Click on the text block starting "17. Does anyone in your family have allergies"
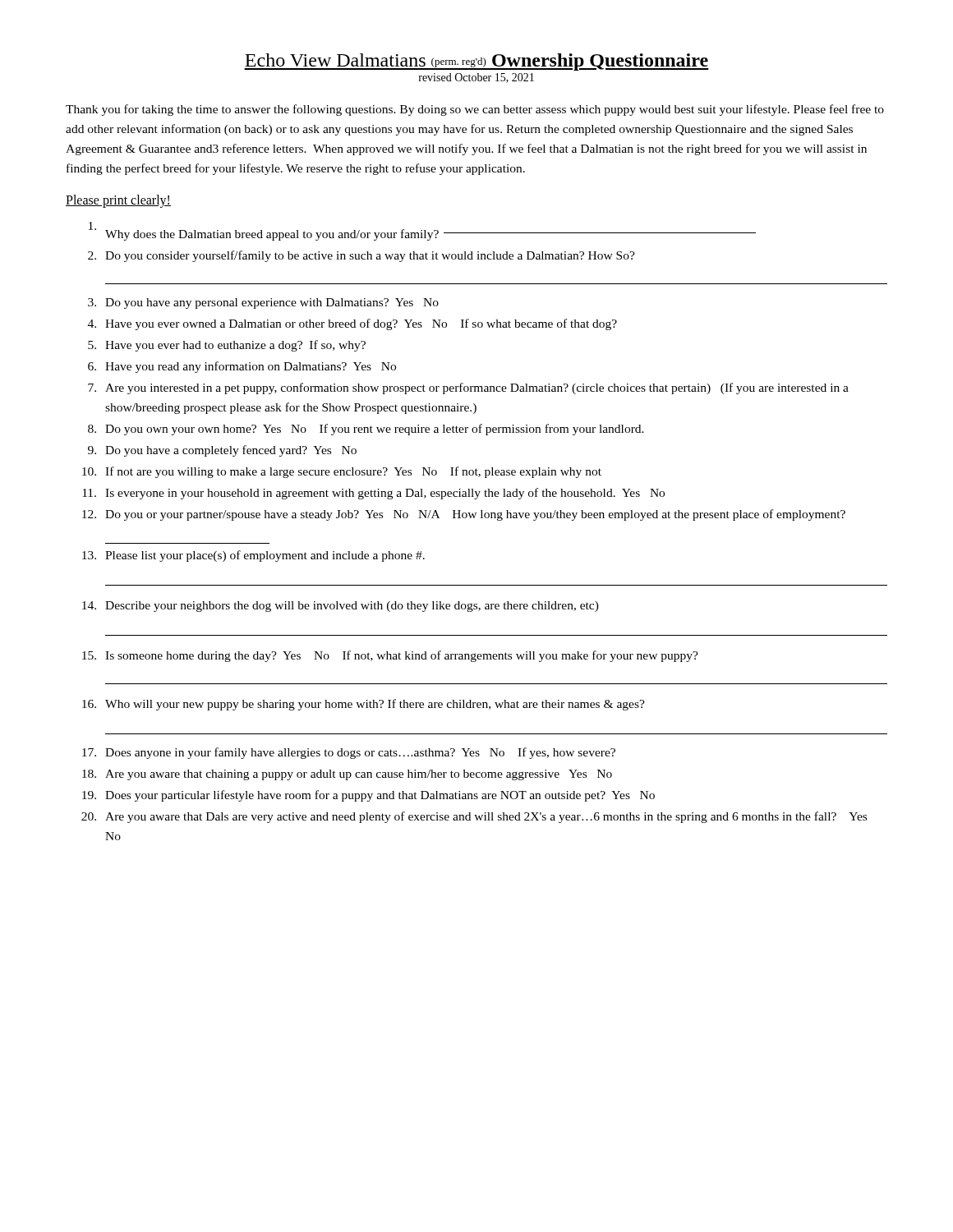The image size is (953, 1232). 476,753
